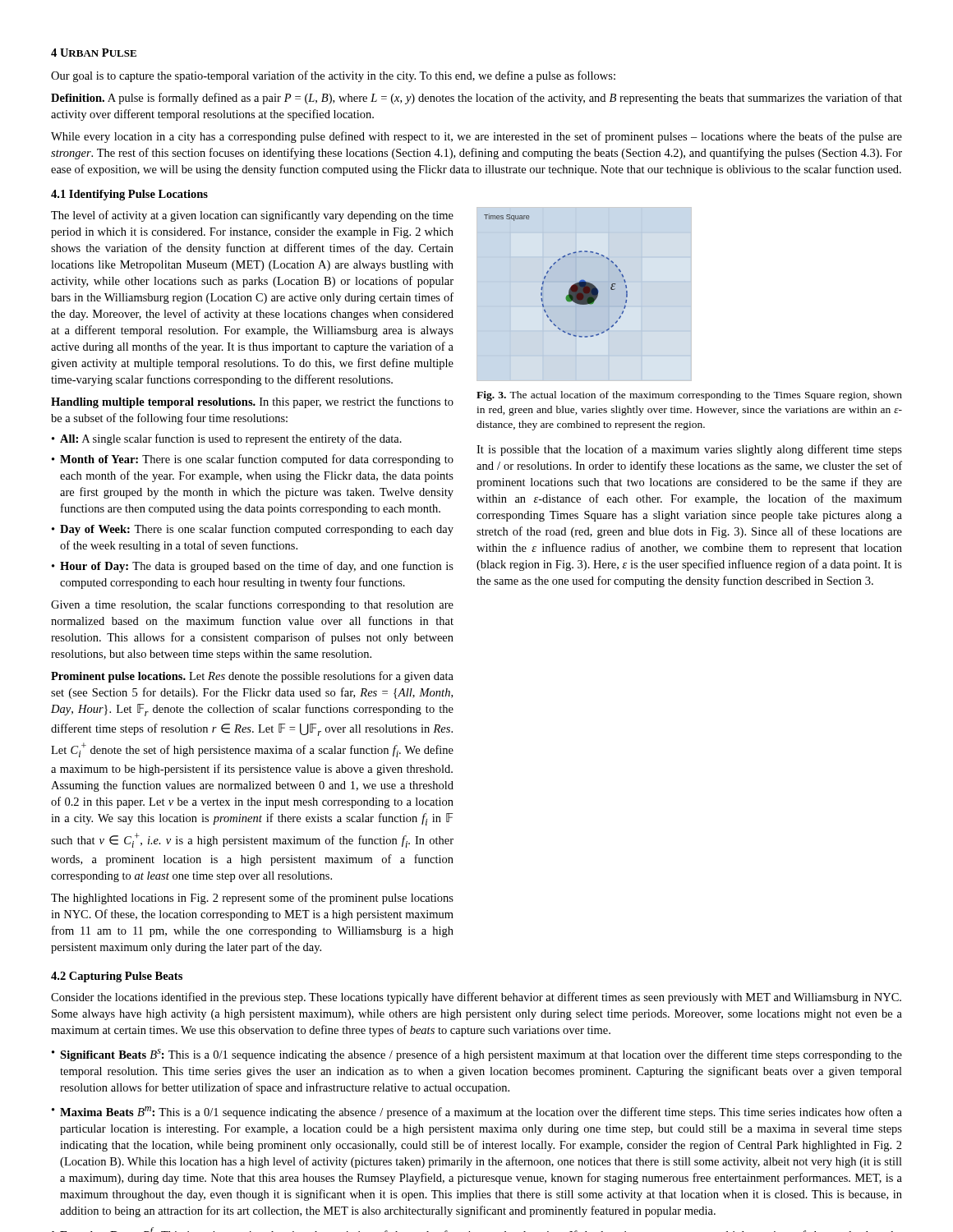Image resolution: width=953 pixels, height=1232 pixels.
Task: Point to the block beginning "It is possible that the location"
Action: coord(689,515)
